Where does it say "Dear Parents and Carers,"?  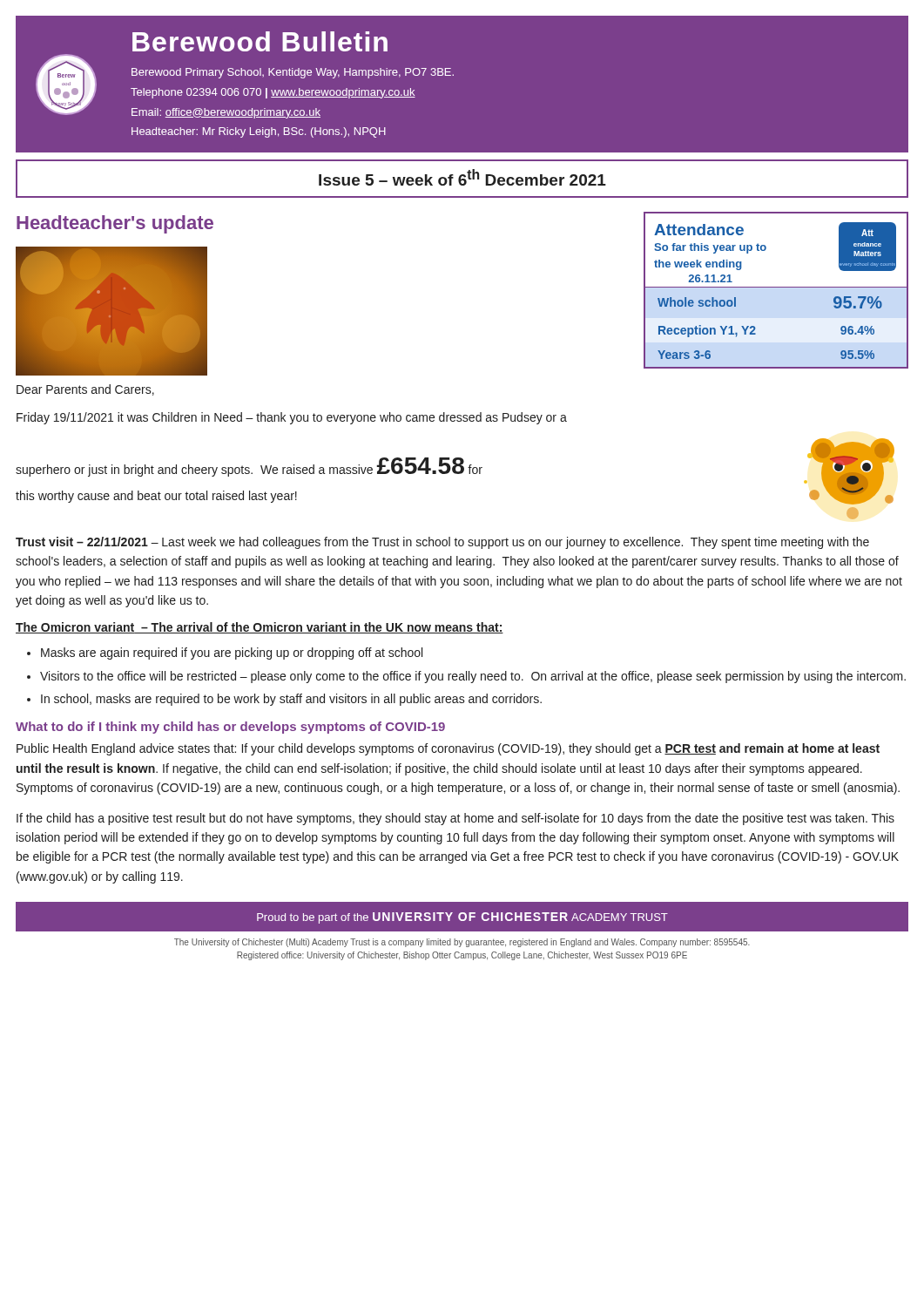coord(85,390)
